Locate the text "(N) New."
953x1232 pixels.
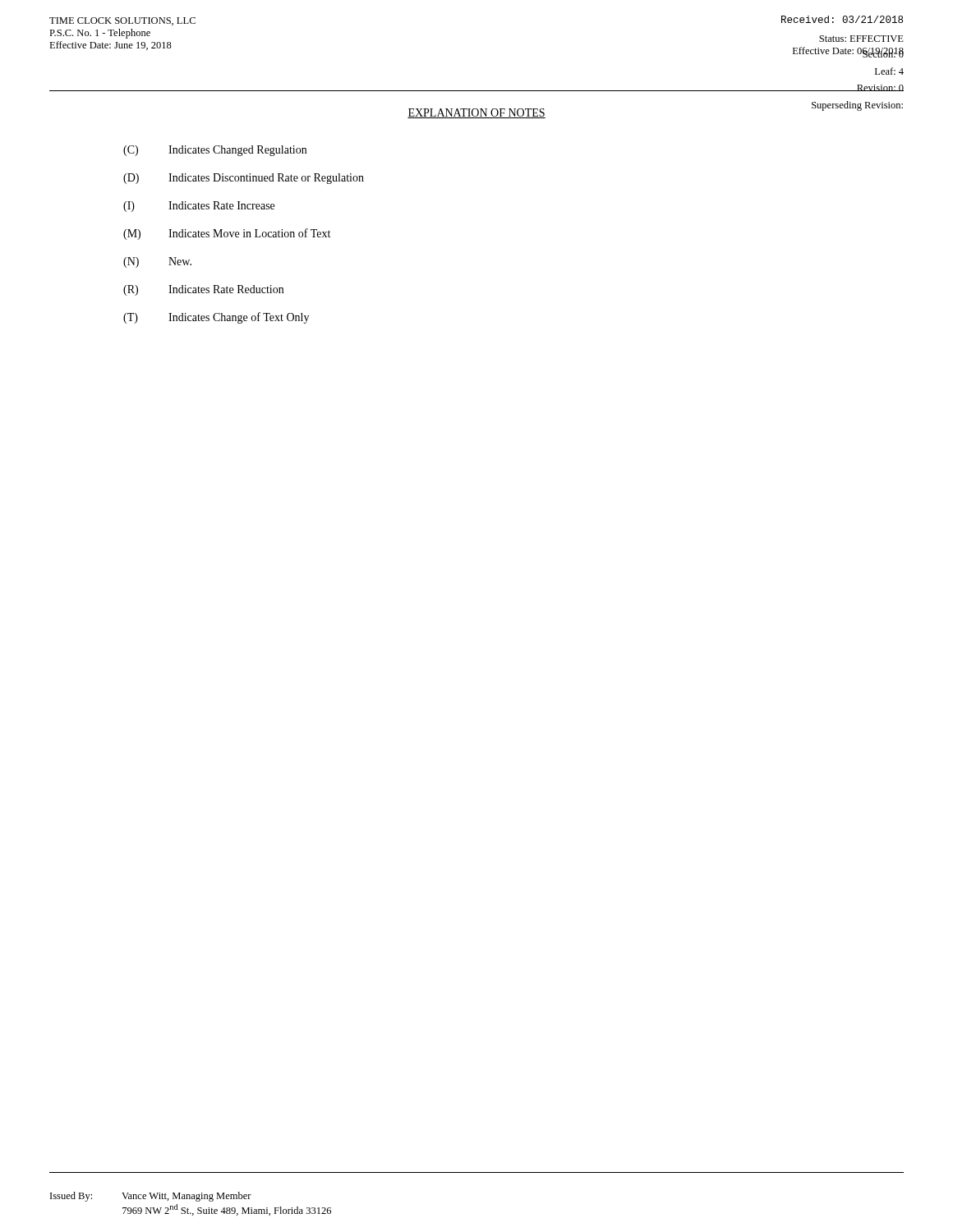coord(158,262)
